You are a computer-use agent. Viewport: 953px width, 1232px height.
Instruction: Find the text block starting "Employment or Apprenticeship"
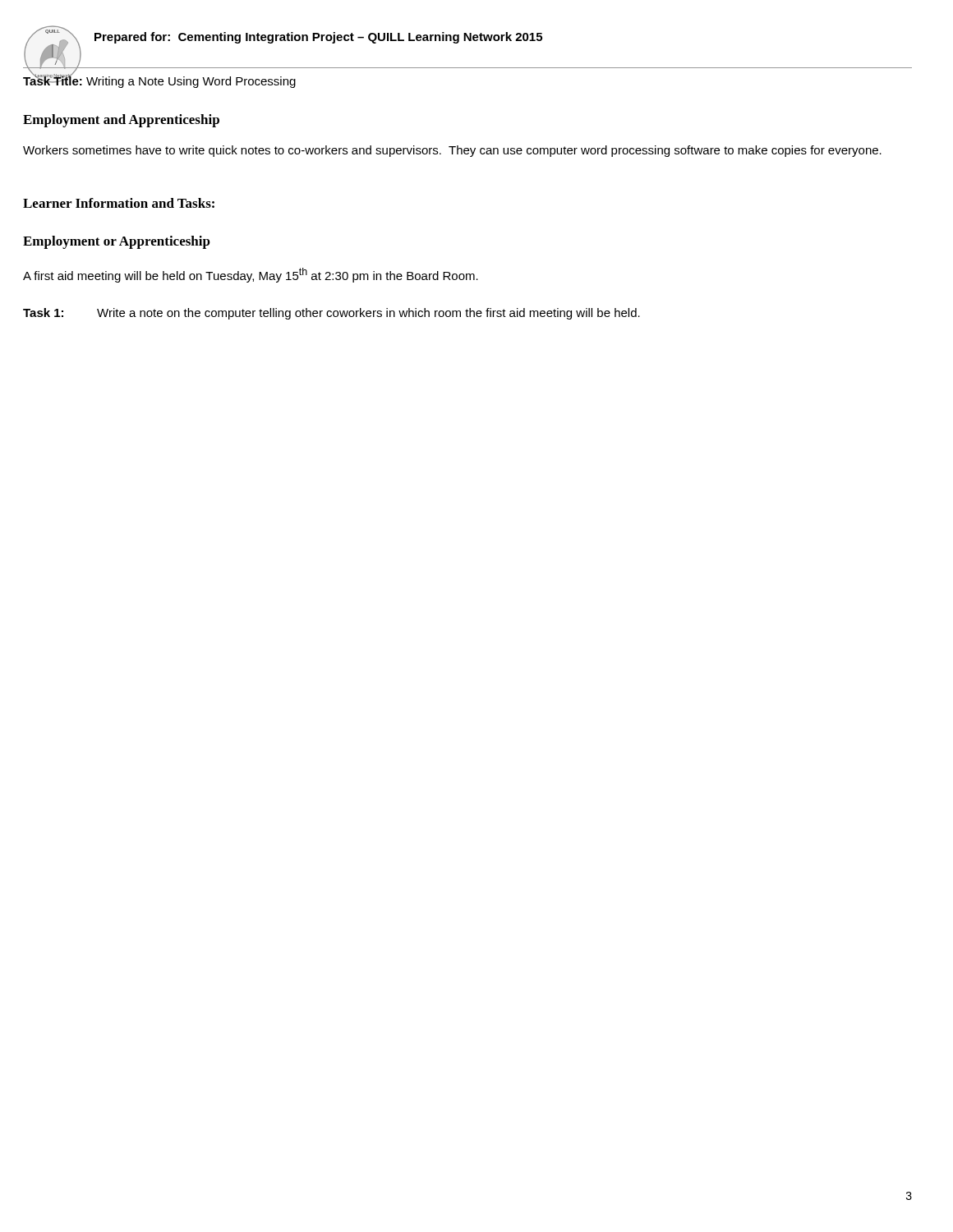point(117,241)
